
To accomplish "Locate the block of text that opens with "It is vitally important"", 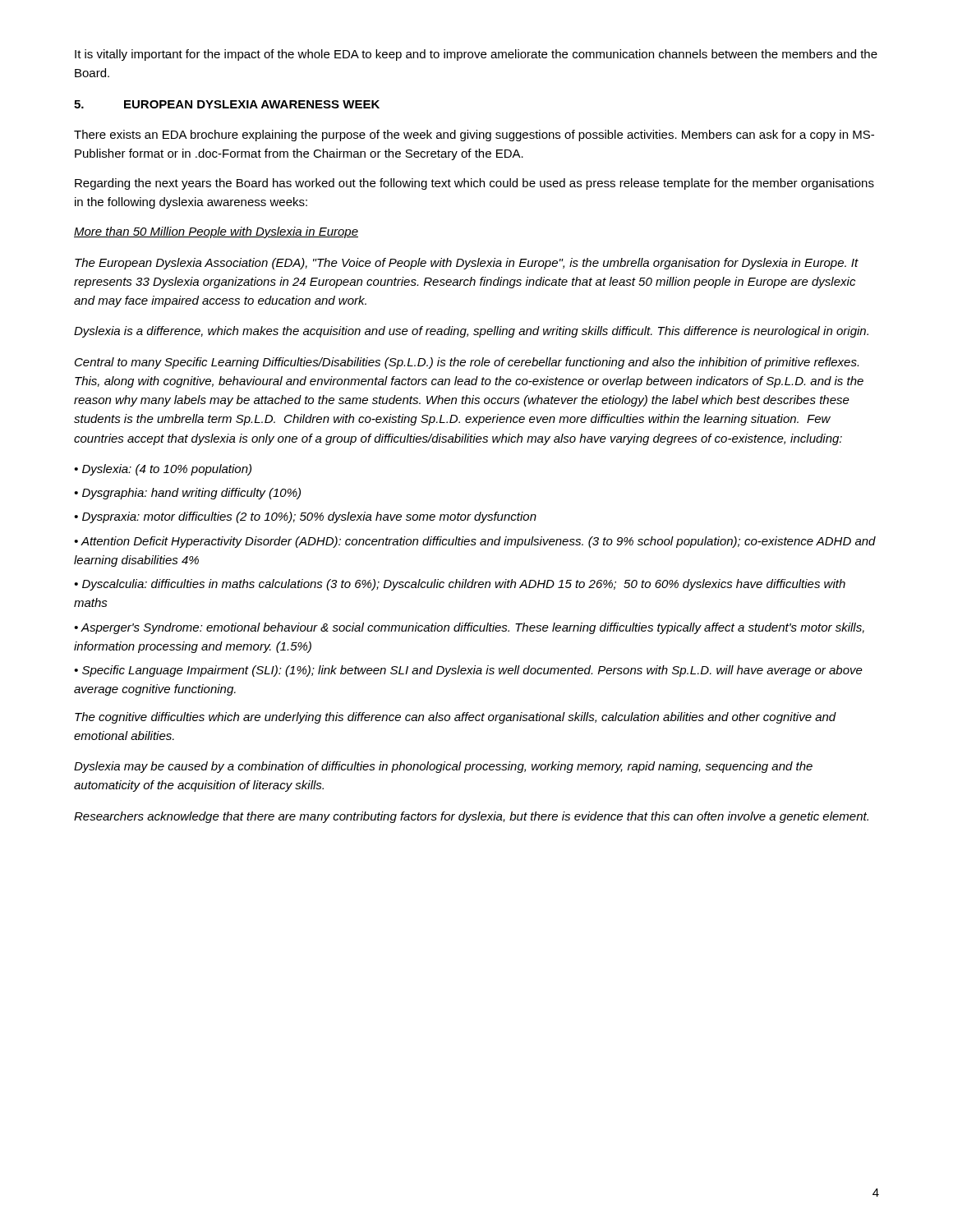I will [x=476, y=63].
